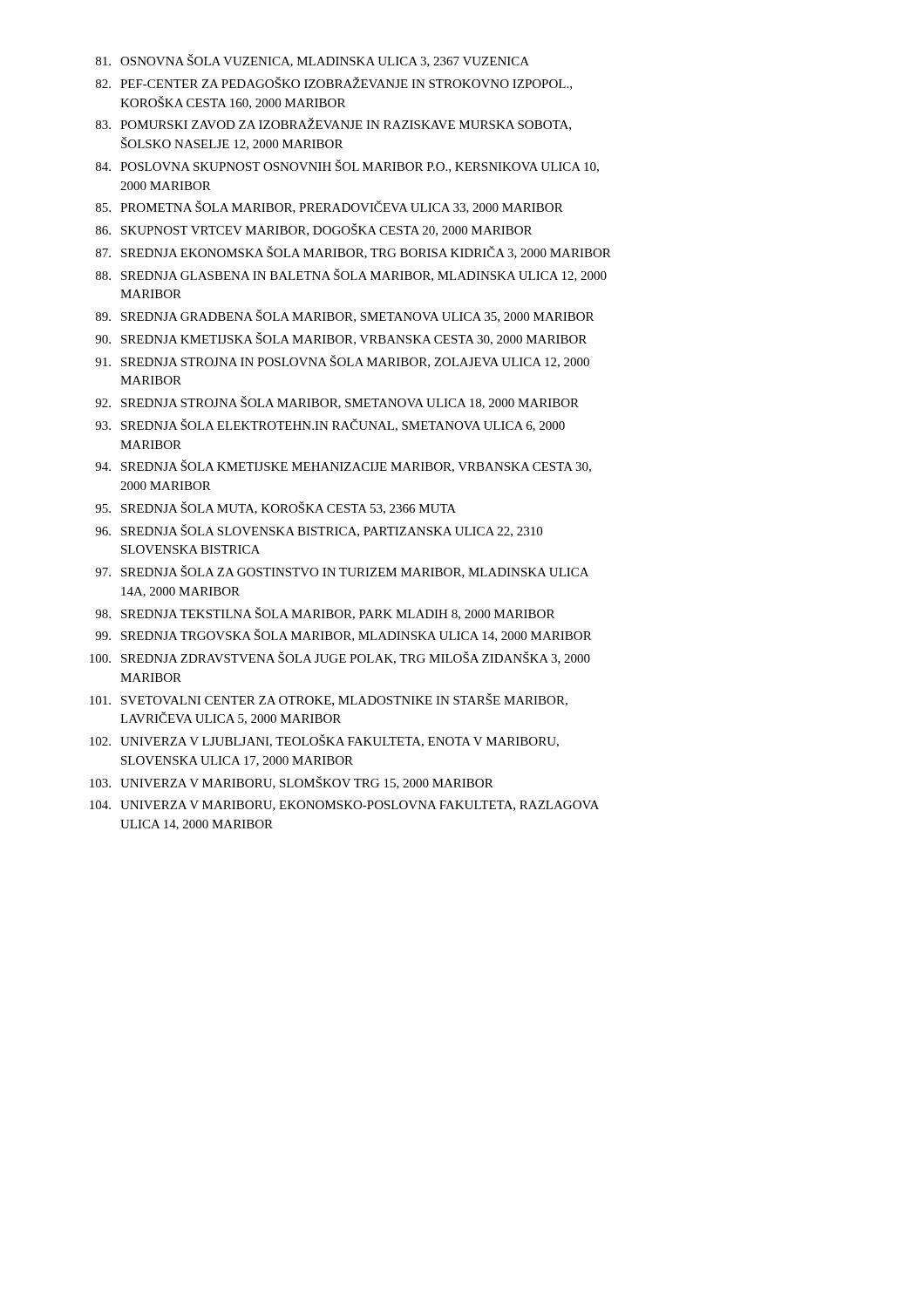924x1308 pixels.
Task: Find the list item containing "103. UNIVERZA V"
Action: pyautogui.click(x=462, y=783)
